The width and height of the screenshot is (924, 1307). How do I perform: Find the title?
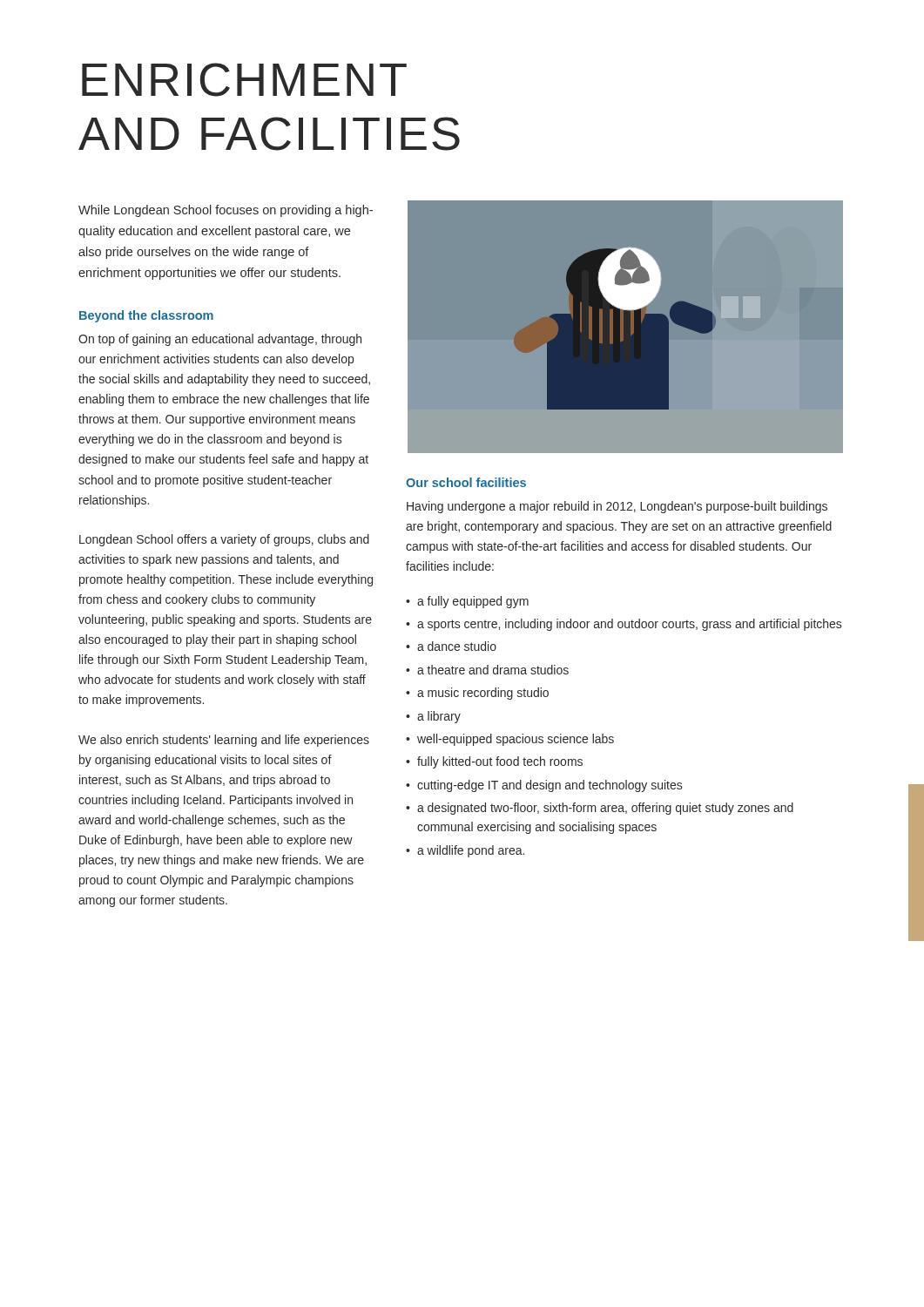(462, 106)
